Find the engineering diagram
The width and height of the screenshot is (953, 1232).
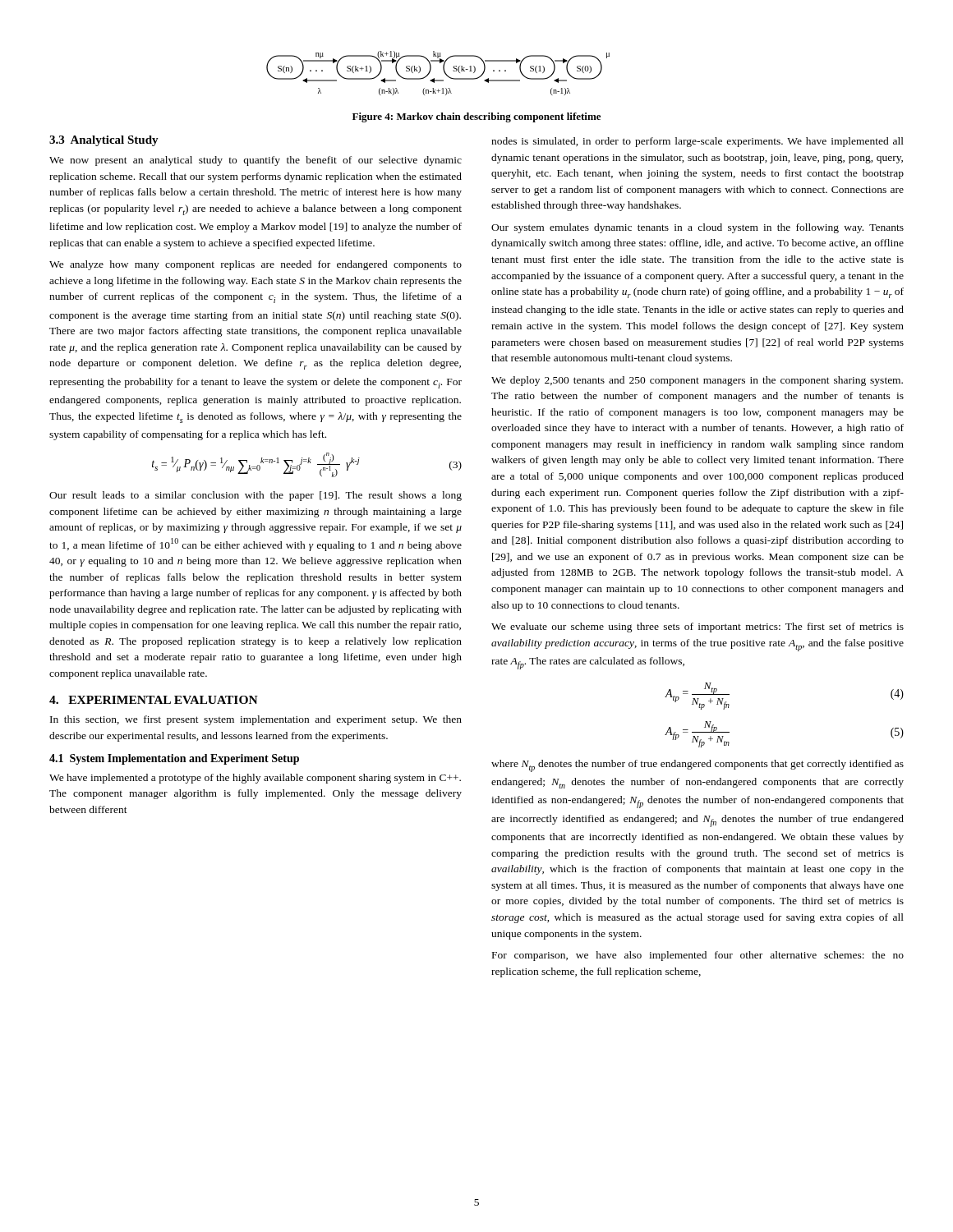point(476,70)
